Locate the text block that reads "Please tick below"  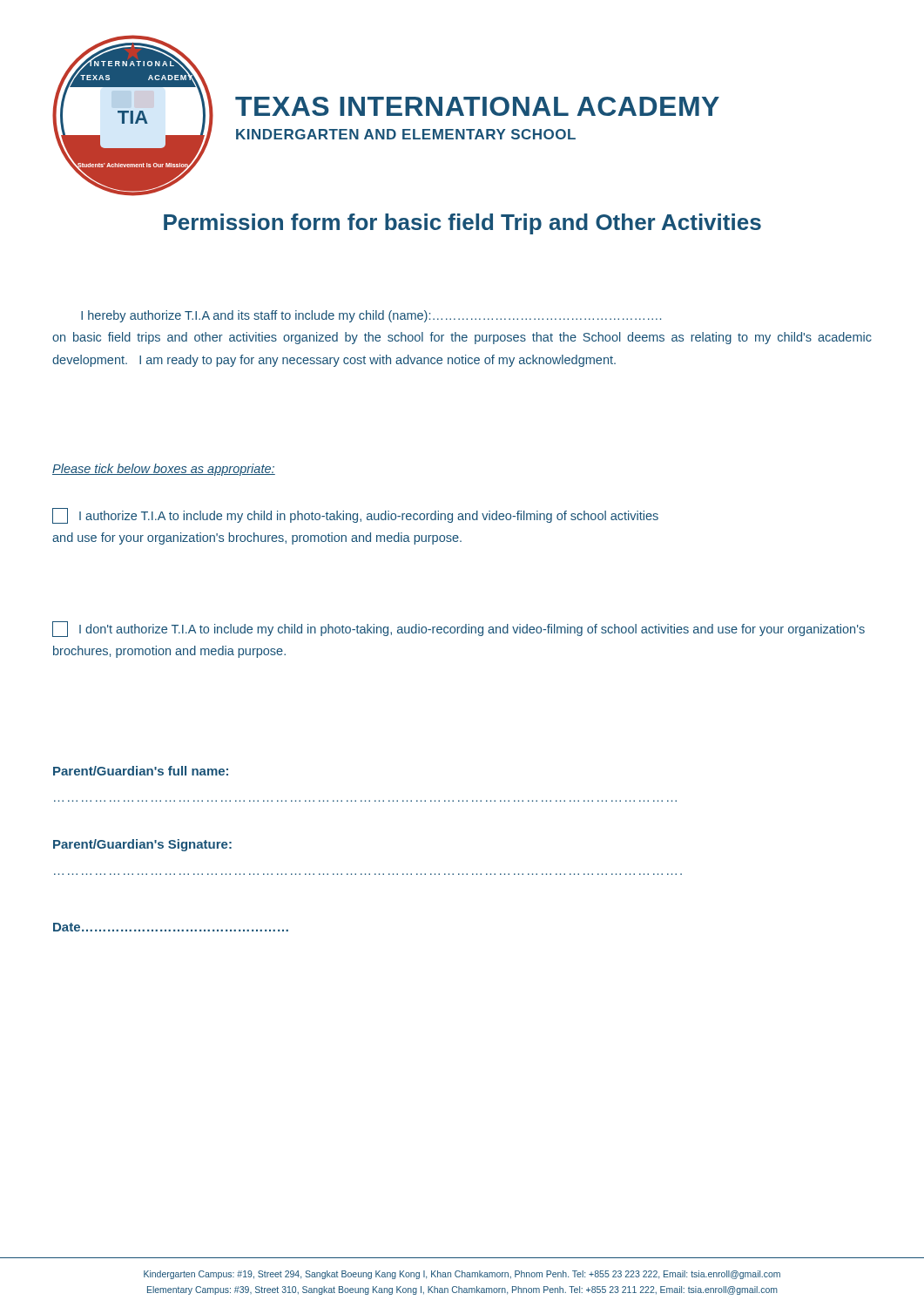click(164, 469)
